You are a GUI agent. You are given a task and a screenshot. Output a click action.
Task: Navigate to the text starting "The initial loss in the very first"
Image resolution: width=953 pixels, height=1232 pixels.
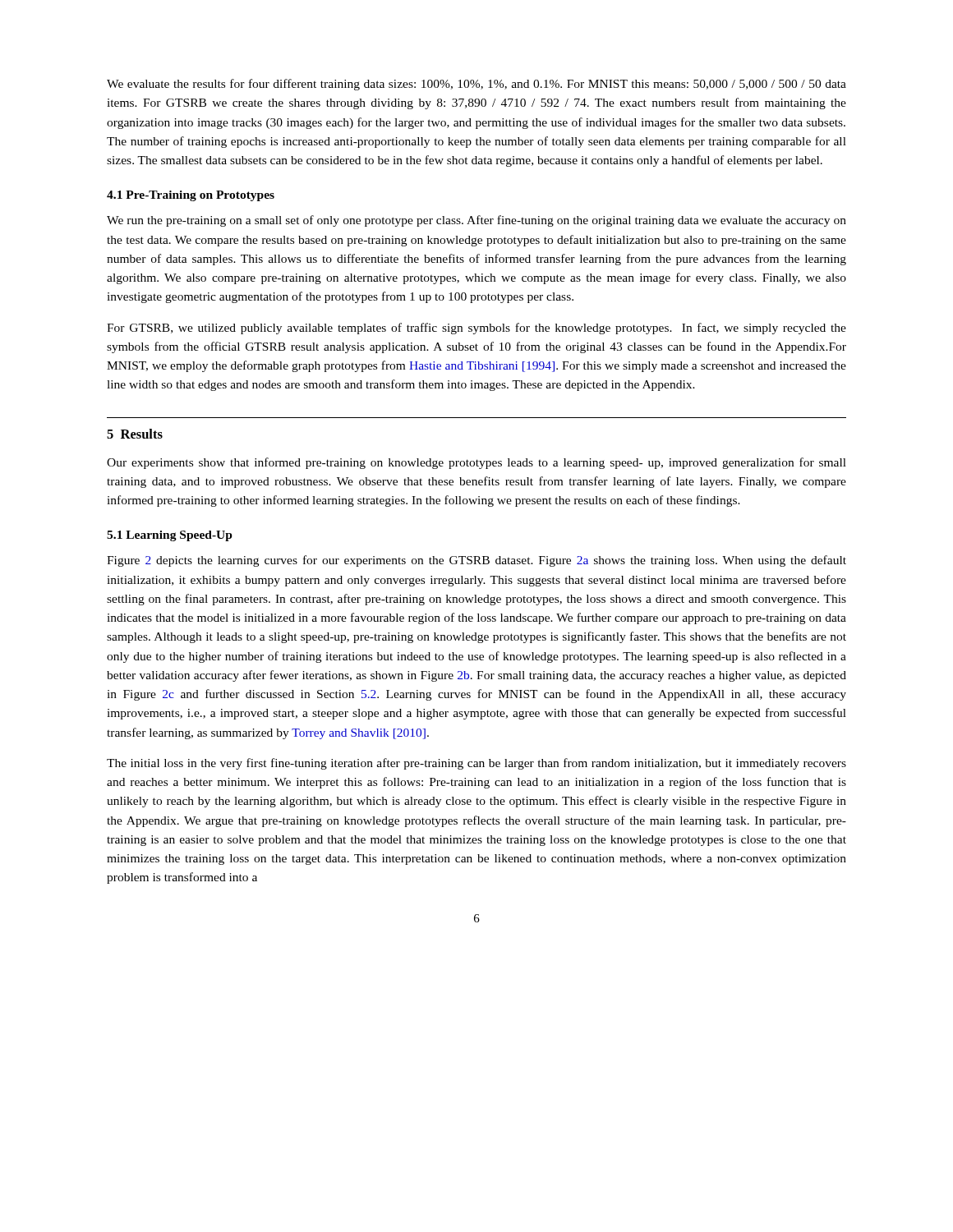point(476,820)
